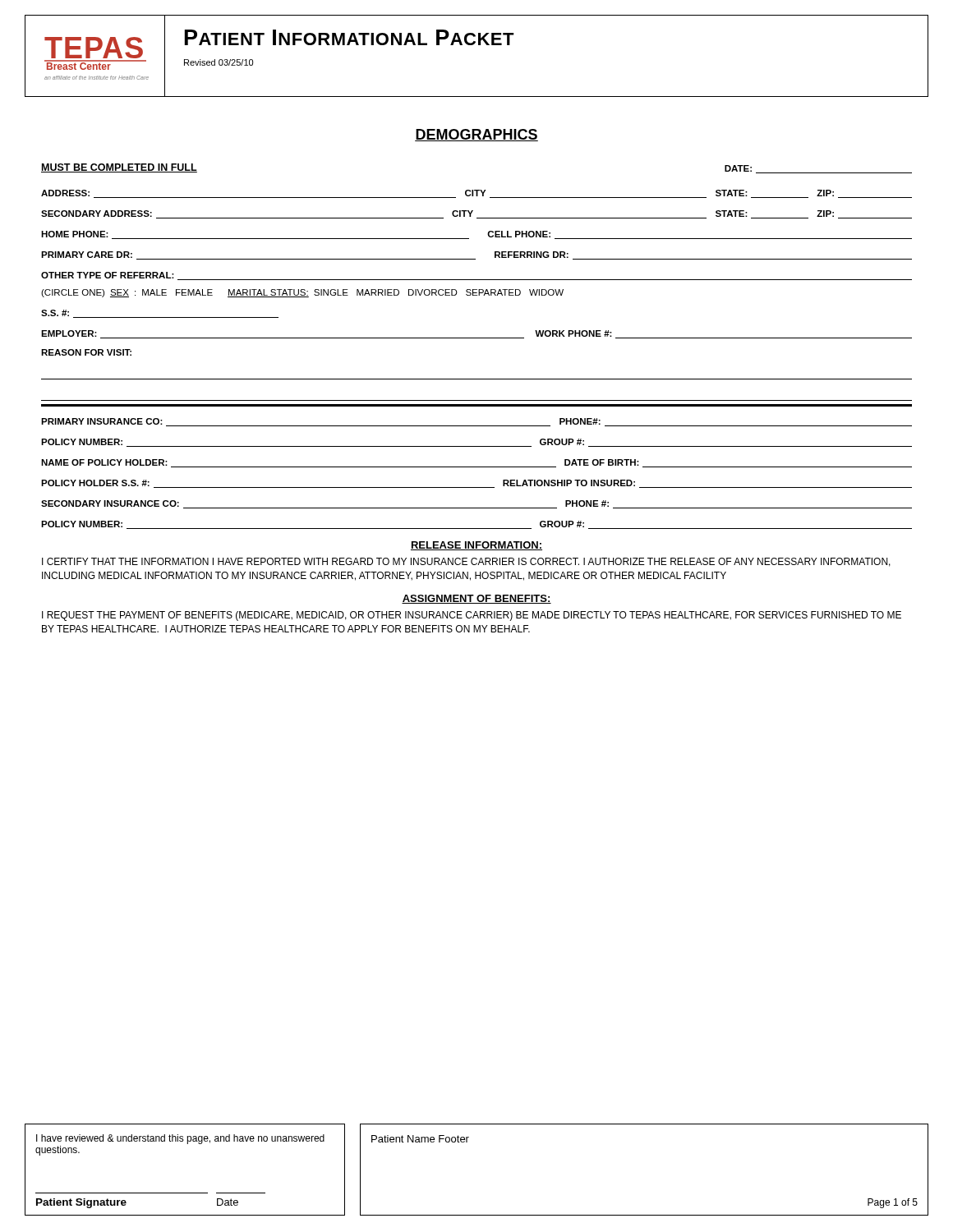Point to the block starting "SECONDARY ADDRESS: CITY STATE: ZIP:"
953x1232 pixels.
pyautogui.click(x=476, y=212)
